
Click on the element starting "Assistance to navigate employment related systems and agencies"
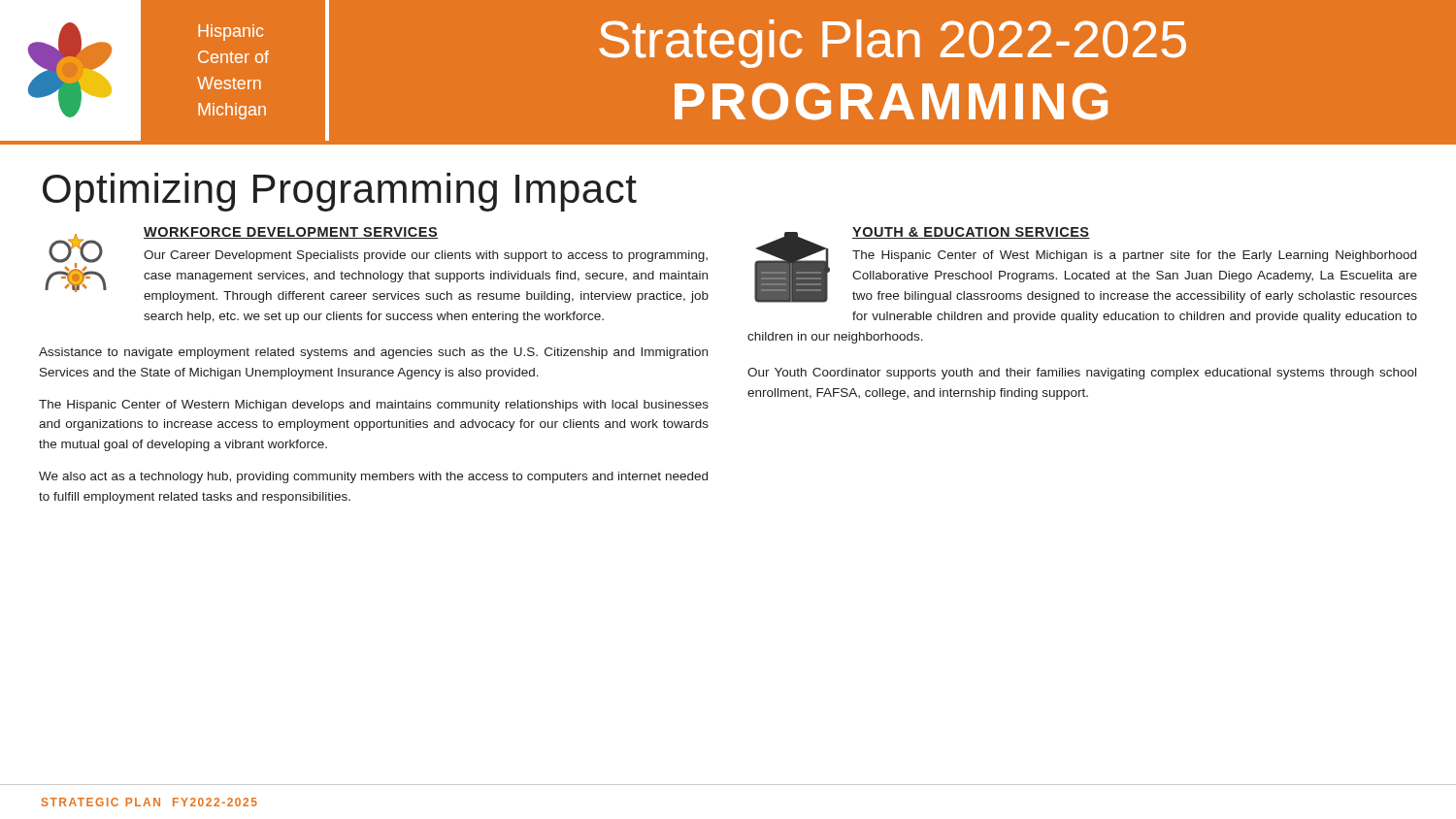pyautogui.click(x=374, y=362)
